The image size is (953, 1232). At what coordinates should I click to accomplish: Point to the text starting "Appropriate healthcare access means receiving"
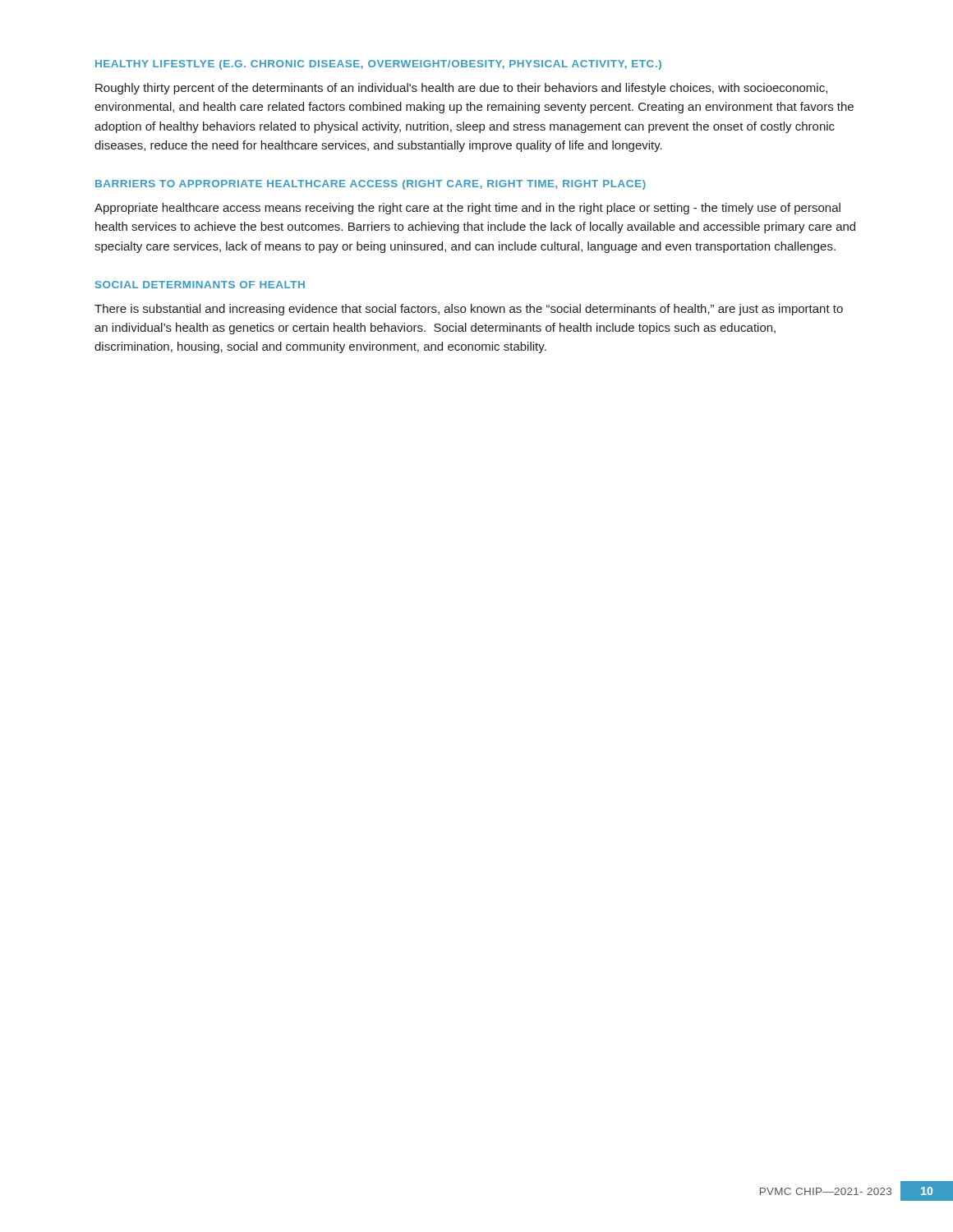click(x=475, y=227)
